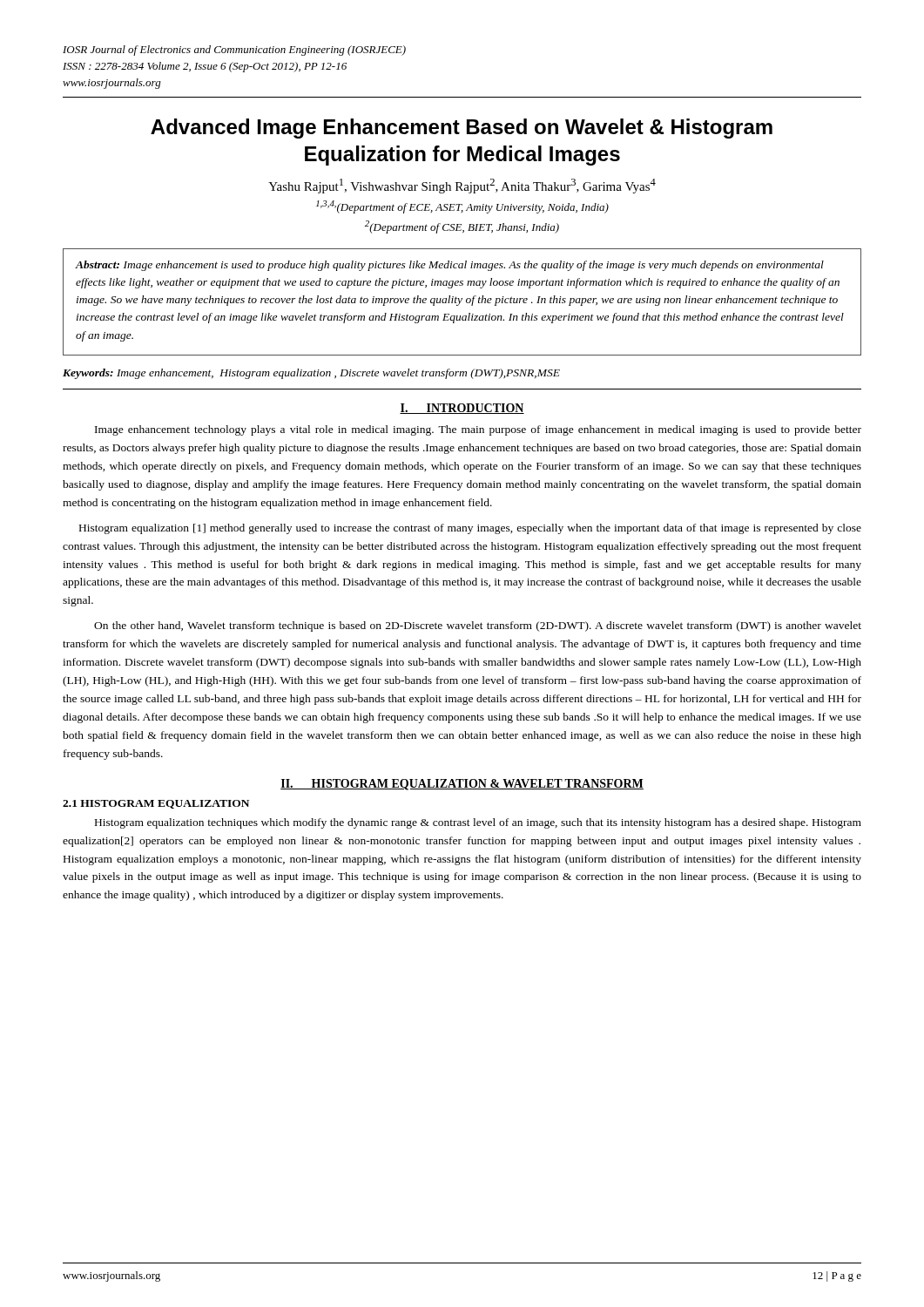
Task: Locate the text block containing "On the other hand,"
Action: [x=462, y=689]
